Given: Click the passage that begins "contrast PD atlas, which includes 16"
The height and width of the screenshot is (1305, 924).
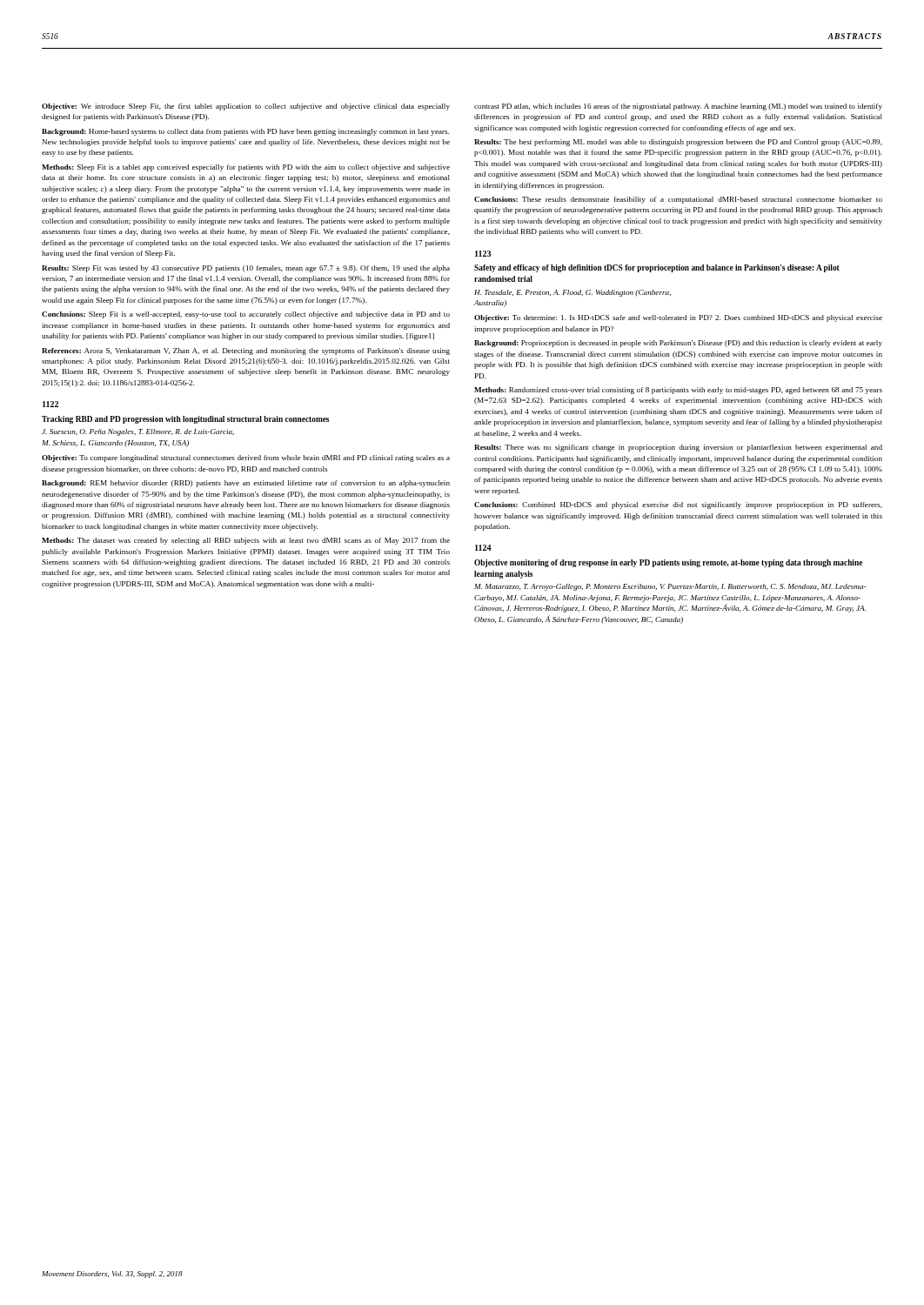Looking at the screenshot, I should tap(678, 169).
